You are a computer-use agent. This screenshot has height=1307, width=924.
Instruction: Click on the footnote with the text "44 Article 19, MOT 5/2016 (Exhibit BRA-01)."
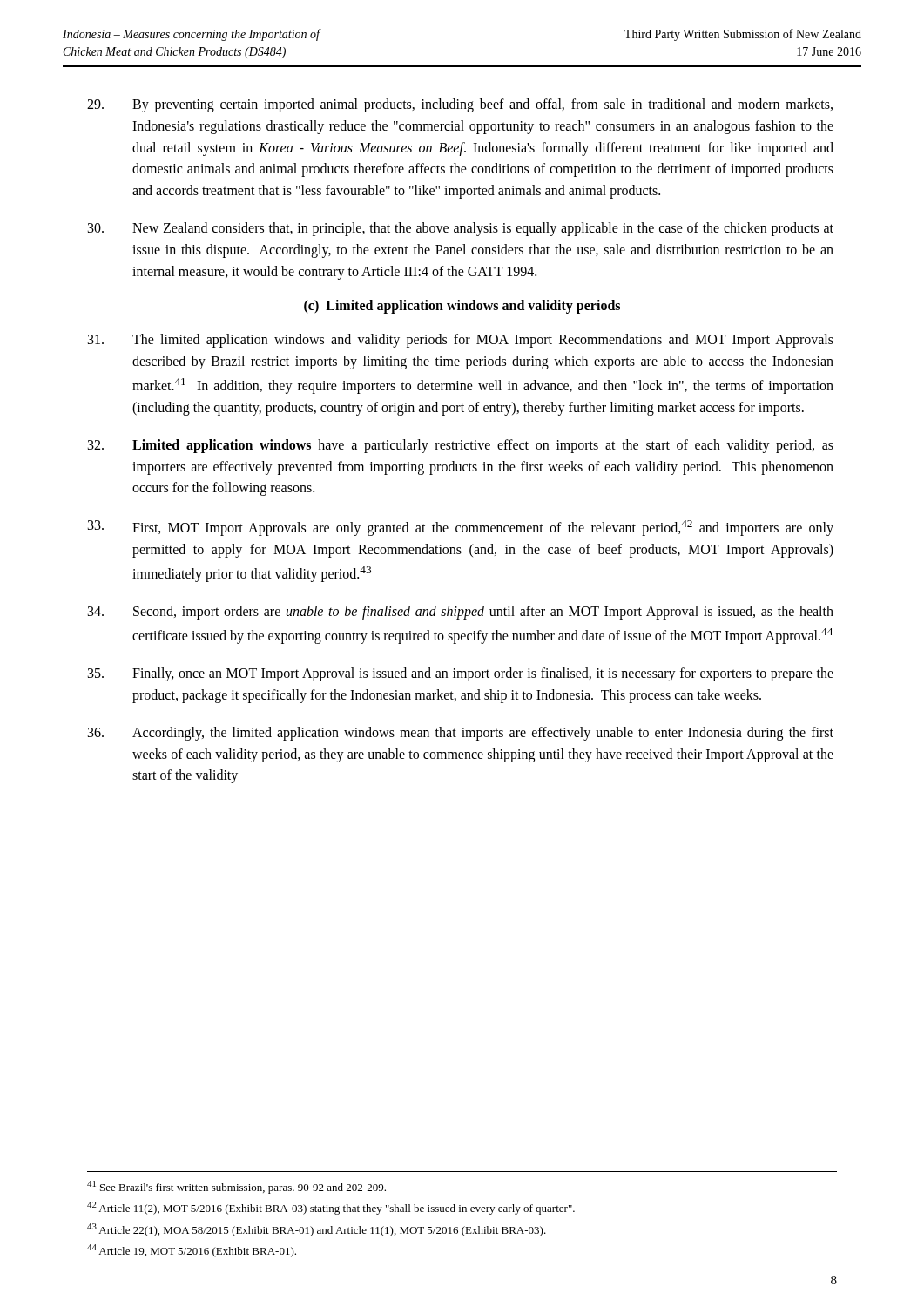coord(192,1249)
